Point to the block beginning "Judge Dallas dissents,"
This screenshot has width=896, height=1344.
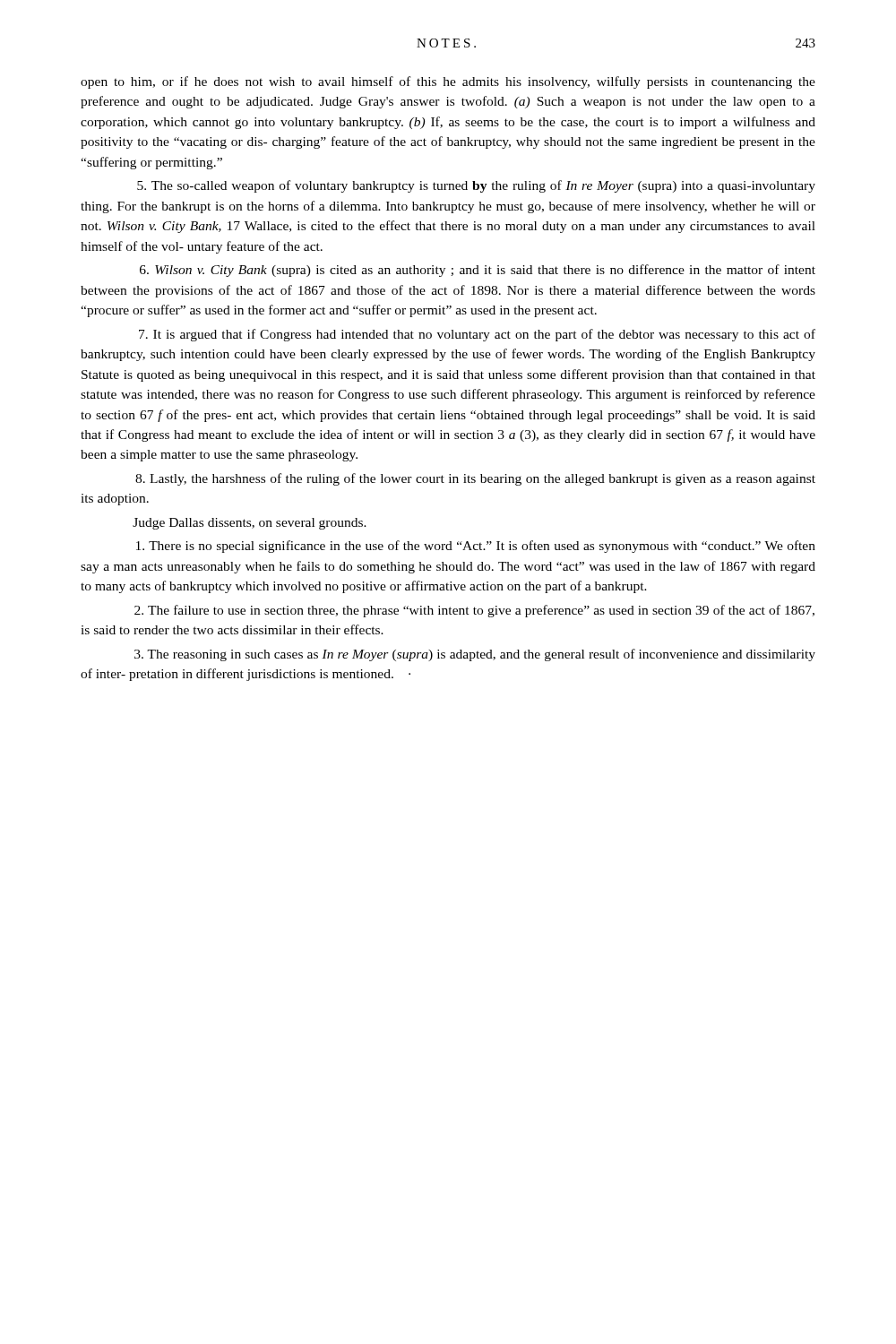[x=250, y=524]
